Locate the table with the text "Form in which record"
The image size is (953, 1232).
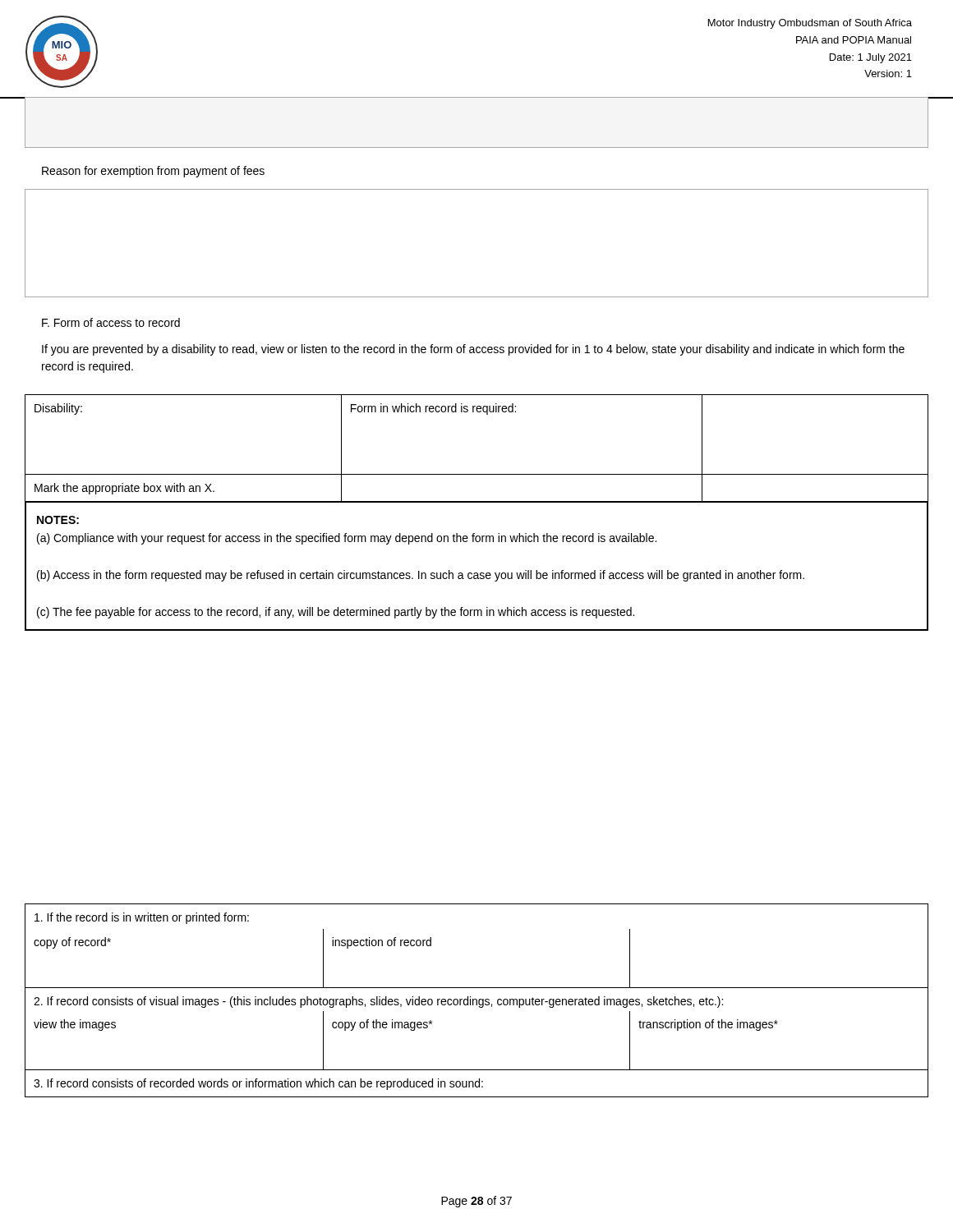coord(476,513)
